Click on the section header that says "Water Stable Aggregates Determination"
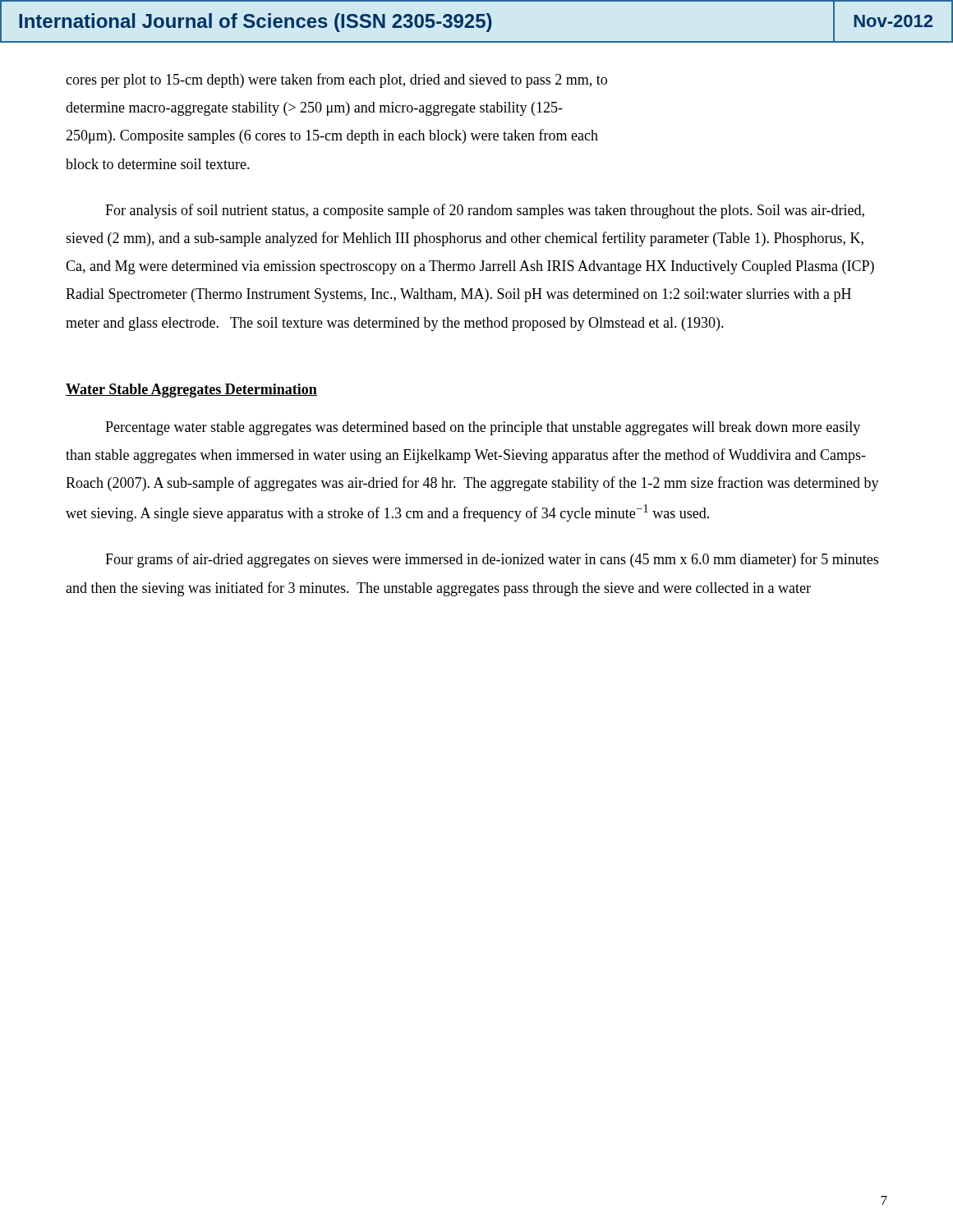The height and width of the screenshot is (1232, 953). coord(191,389)
